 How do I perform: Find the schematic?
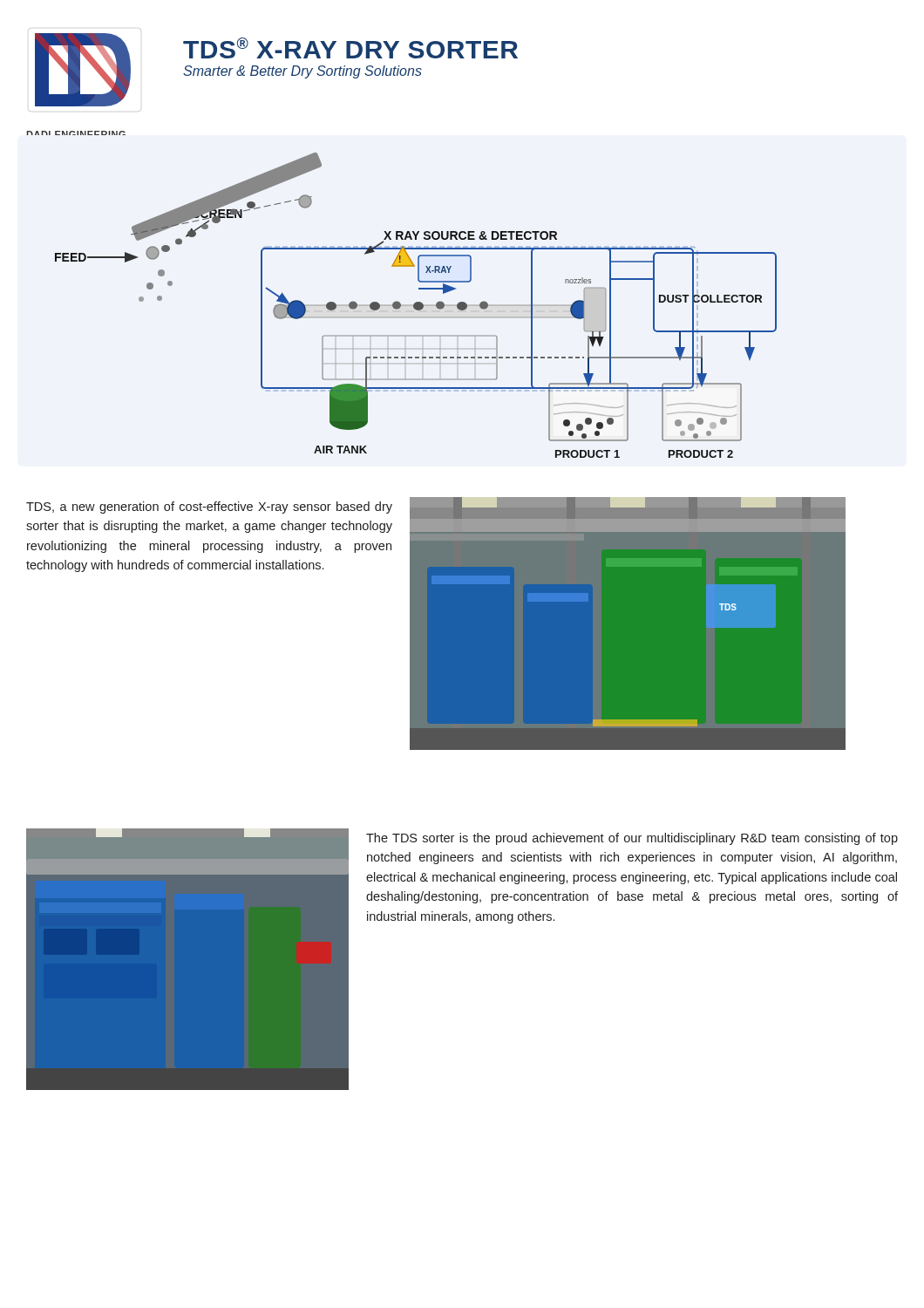click(x=462, y=301)
